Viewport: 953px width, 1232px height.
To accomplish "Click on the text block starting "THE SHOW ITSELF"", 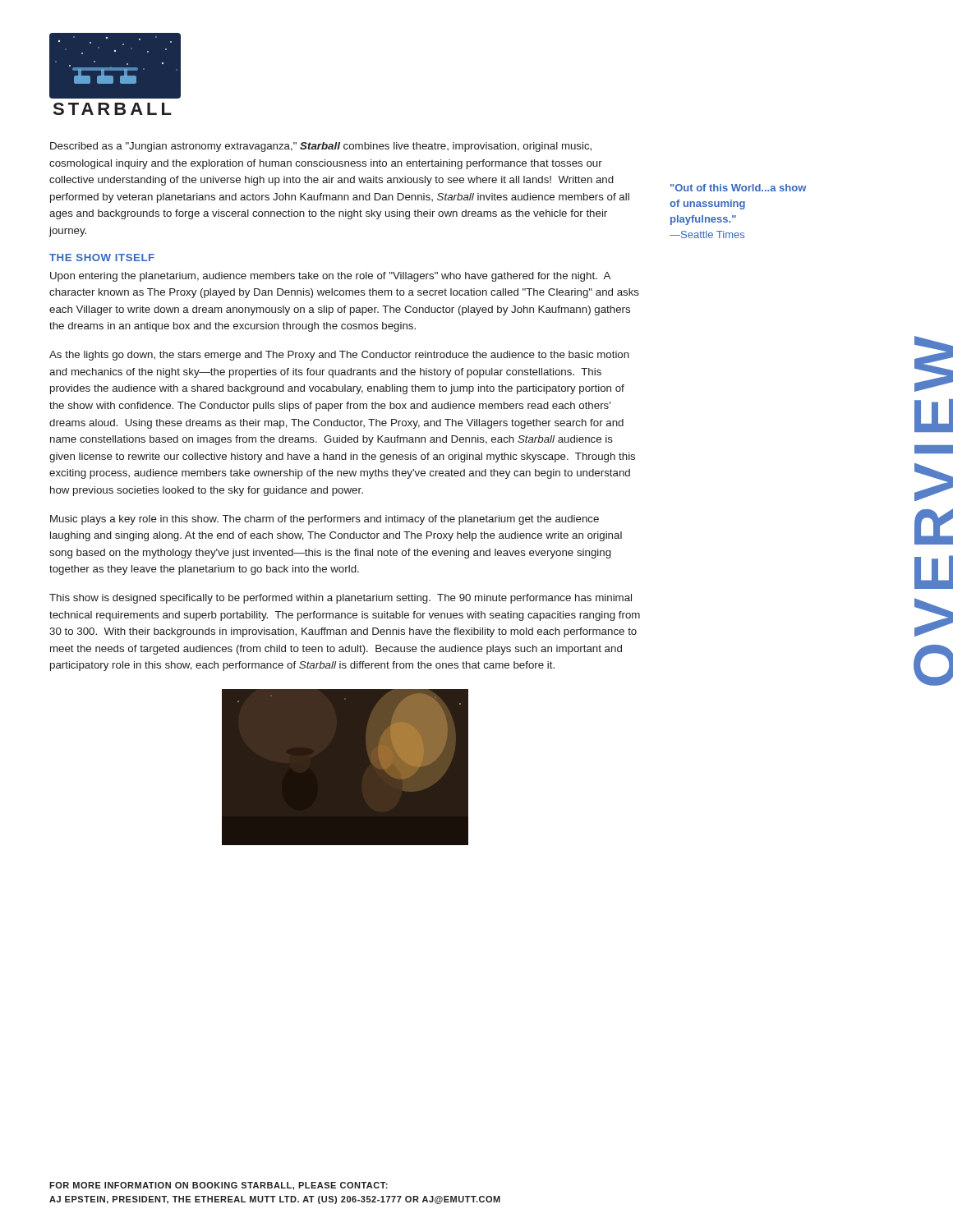I will (102, 257).
